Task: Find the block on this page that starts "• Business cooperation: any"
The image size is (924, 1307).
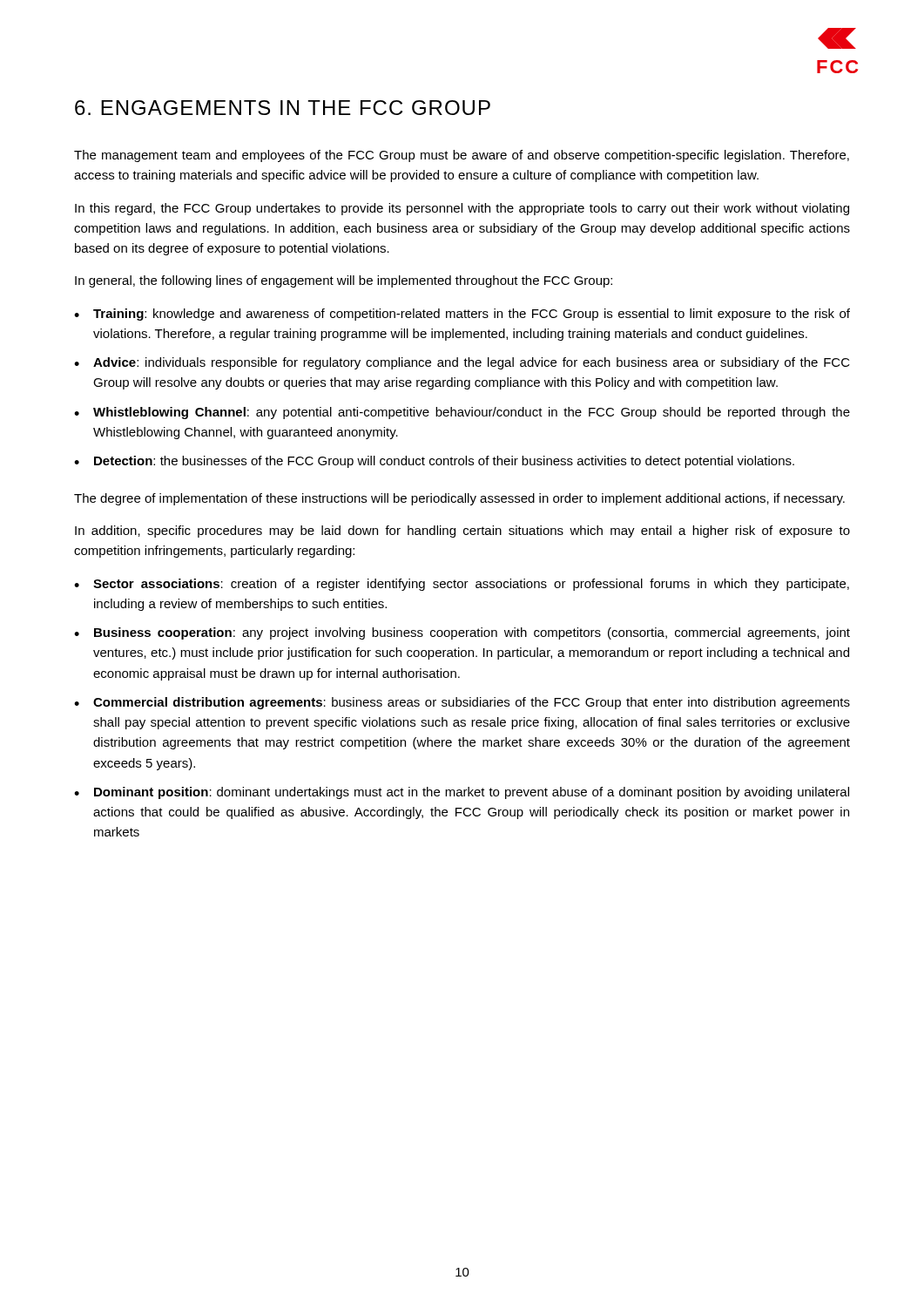Action: click(x=462, y=653)
